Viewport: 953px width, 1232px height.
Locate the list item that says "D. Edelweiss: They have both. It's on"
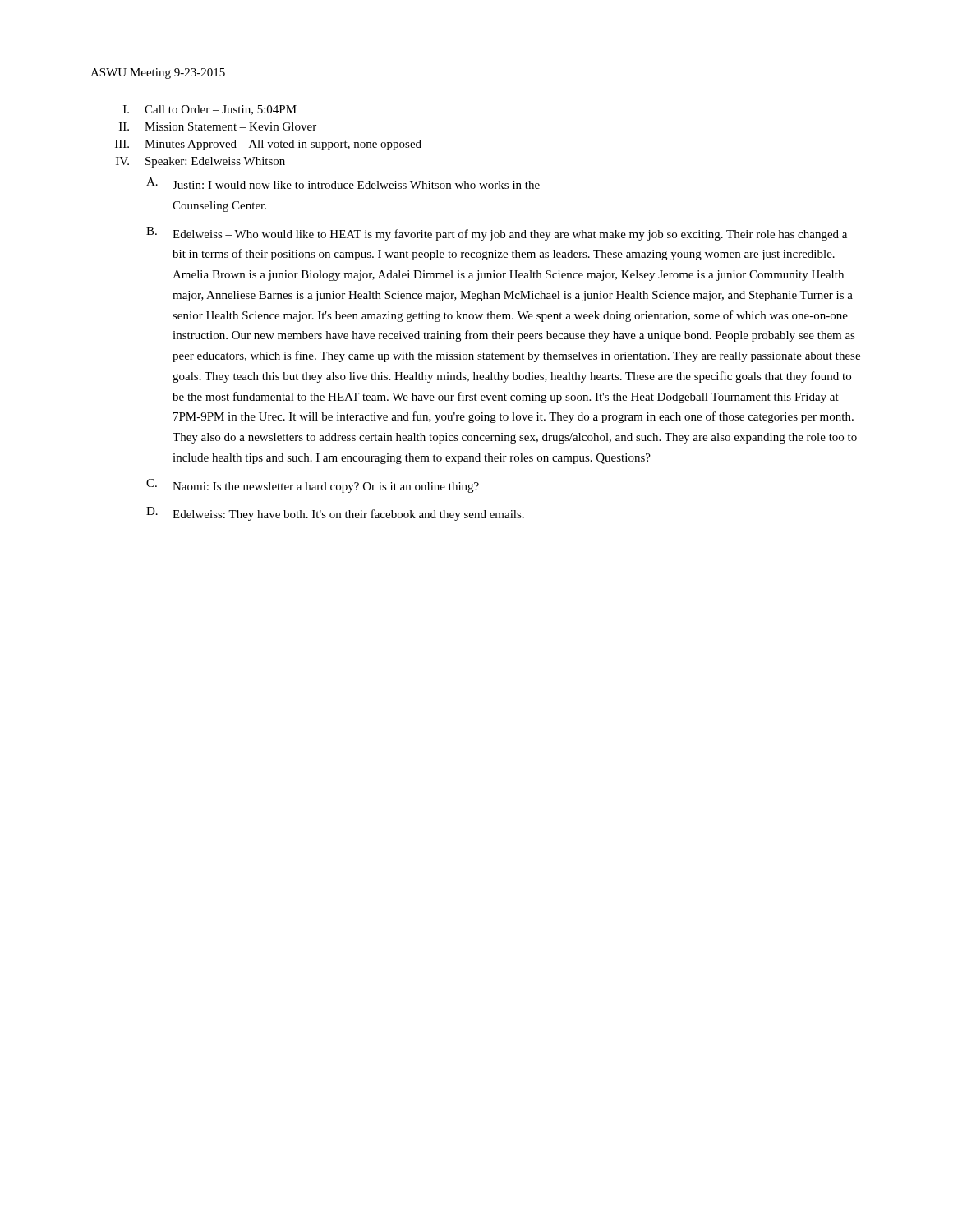[x=335, y=515]
